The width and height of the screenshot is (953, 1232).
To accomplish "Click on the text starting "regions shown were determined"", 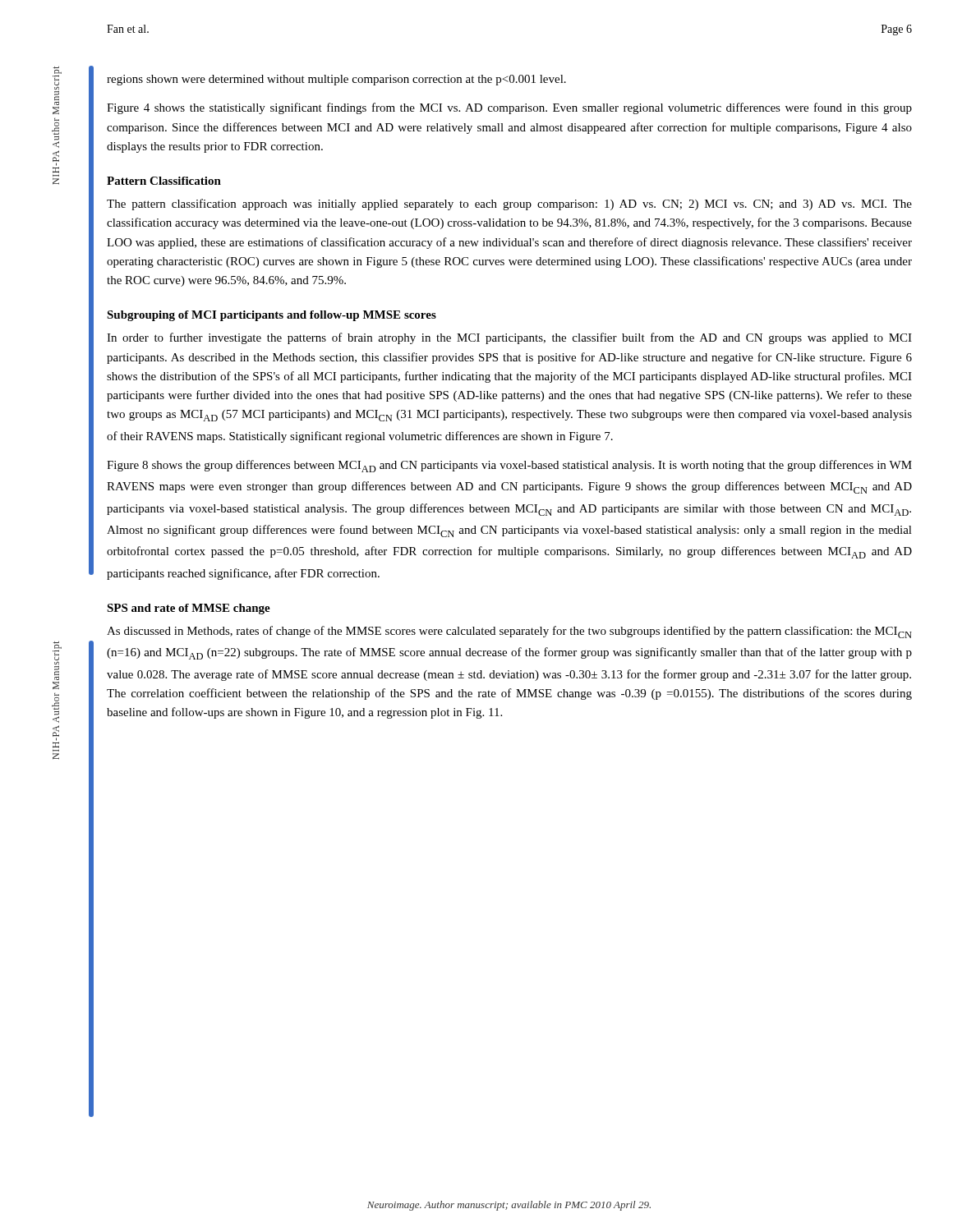I will pyautogui.click(x=337, y=79).
